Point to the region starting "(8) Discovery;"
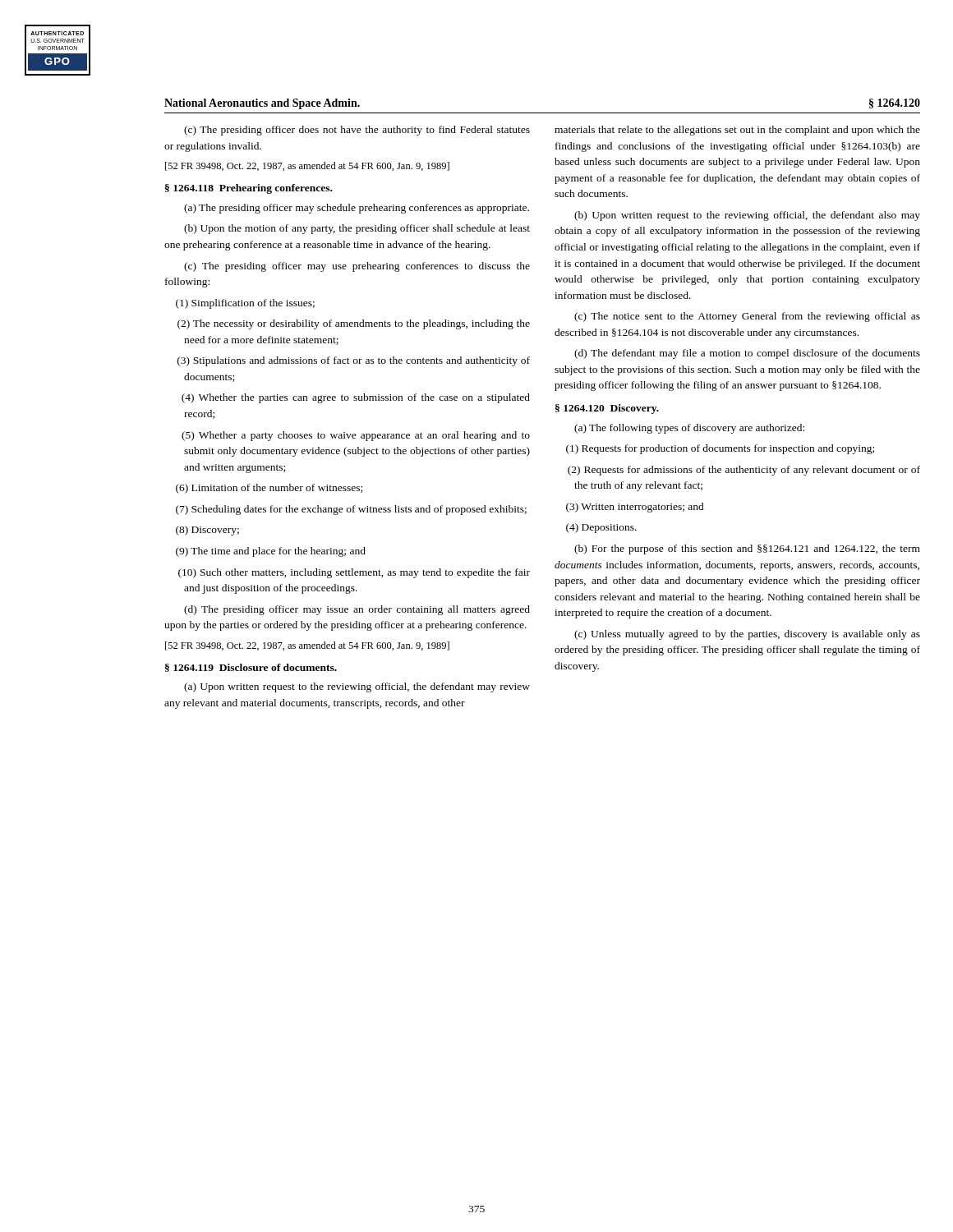Viewport: 953px width, 1232px height. pyautogui.click(x=207, y=531)
